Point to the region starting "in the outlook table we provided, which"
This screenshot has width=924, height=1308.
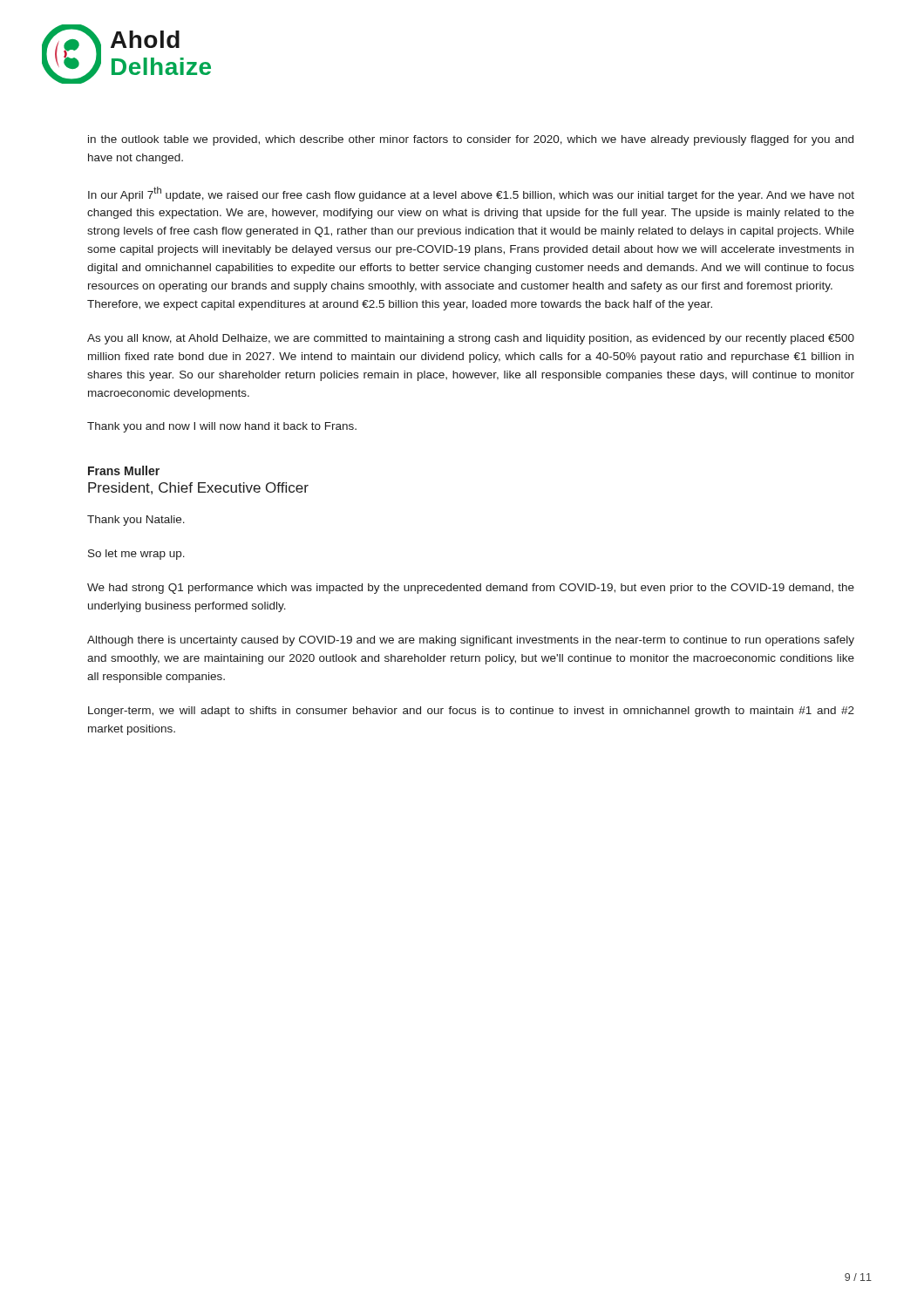[x=471, y=148]
